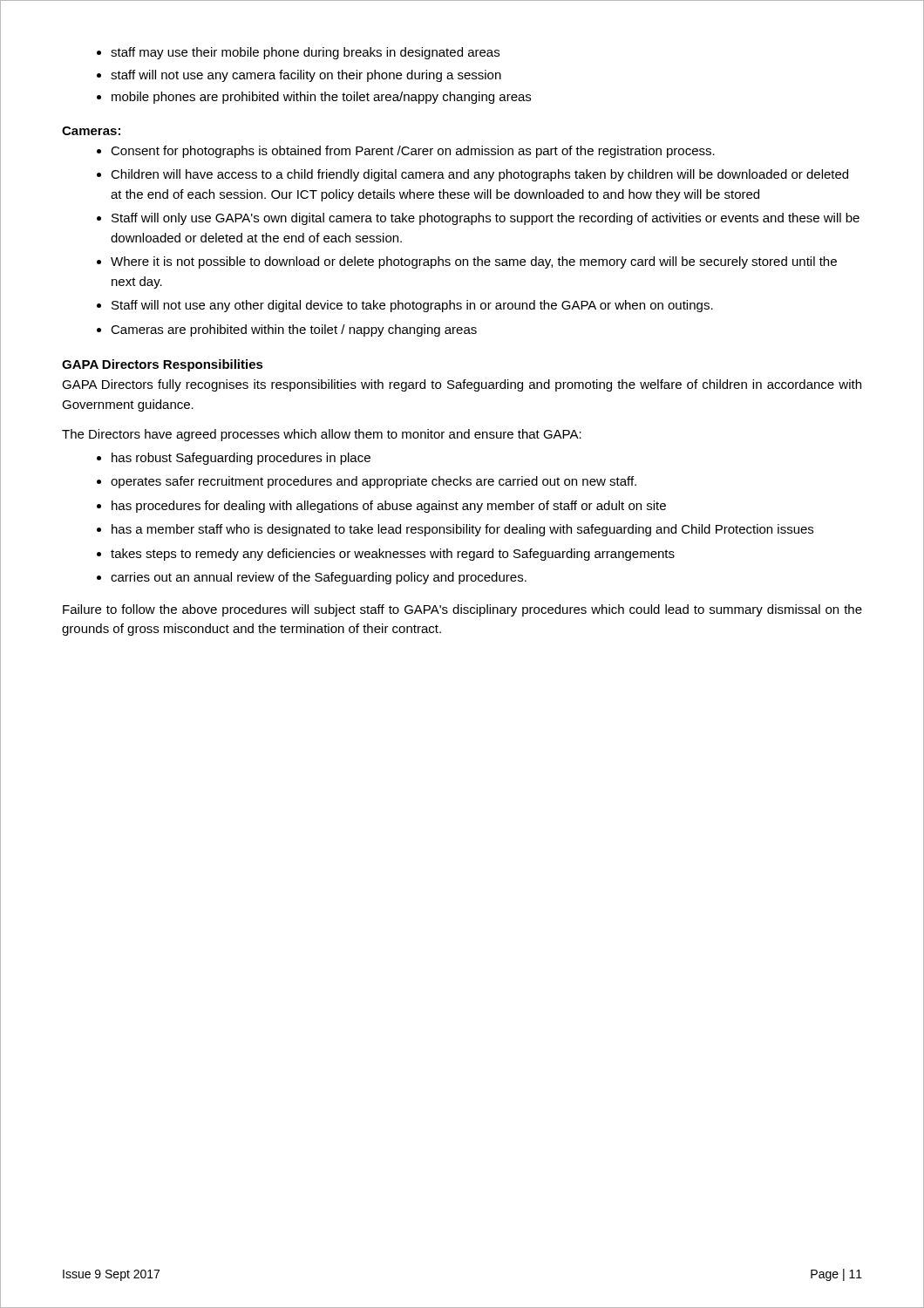Find the text block with the text "GAPA Directors fully recognises"
Viewport: 924px width, 1308px height.
[462, 394]
